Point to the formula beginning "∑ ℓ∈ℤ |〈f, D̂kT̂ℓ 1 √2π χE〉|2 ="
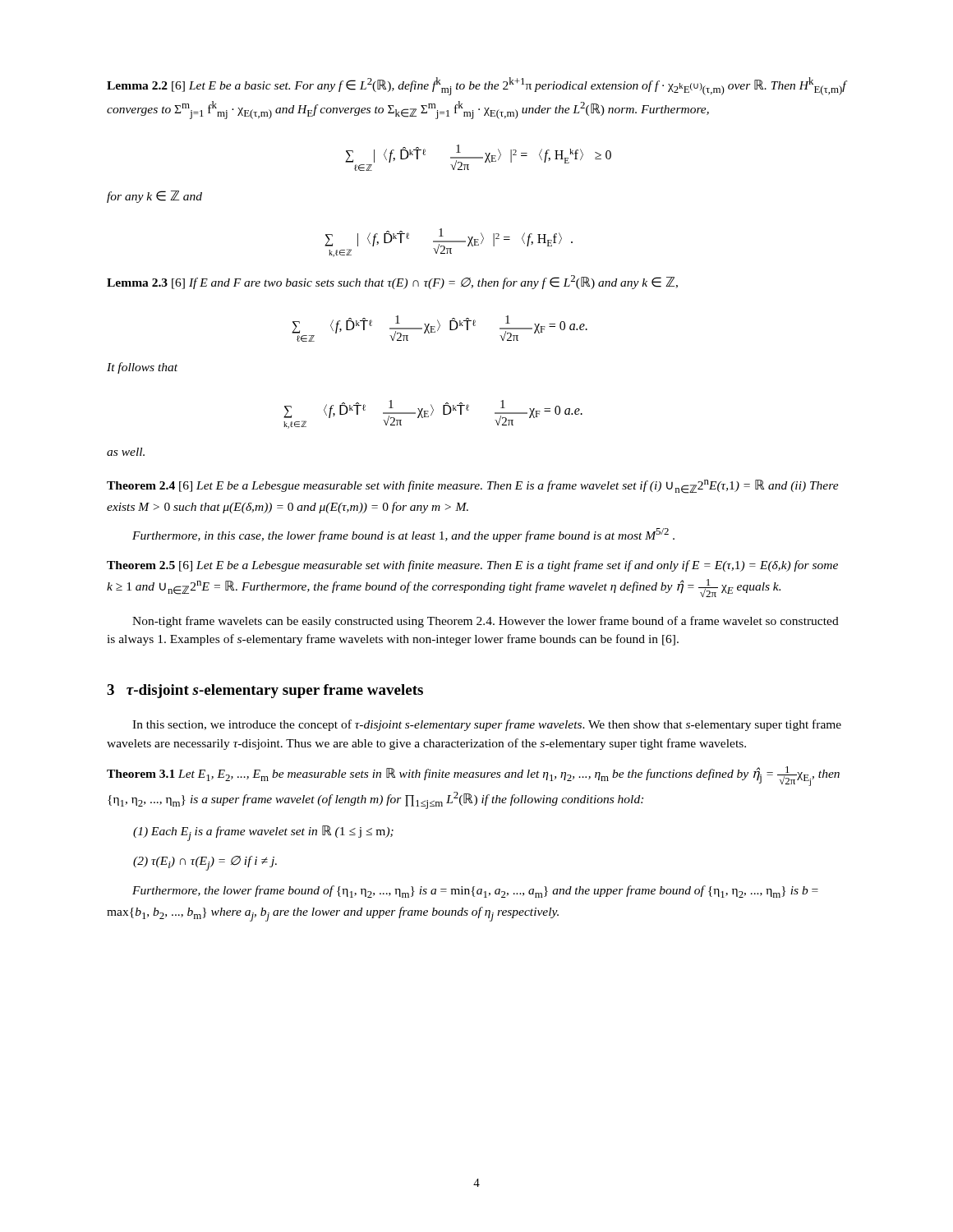 click(x=476, y=154)
